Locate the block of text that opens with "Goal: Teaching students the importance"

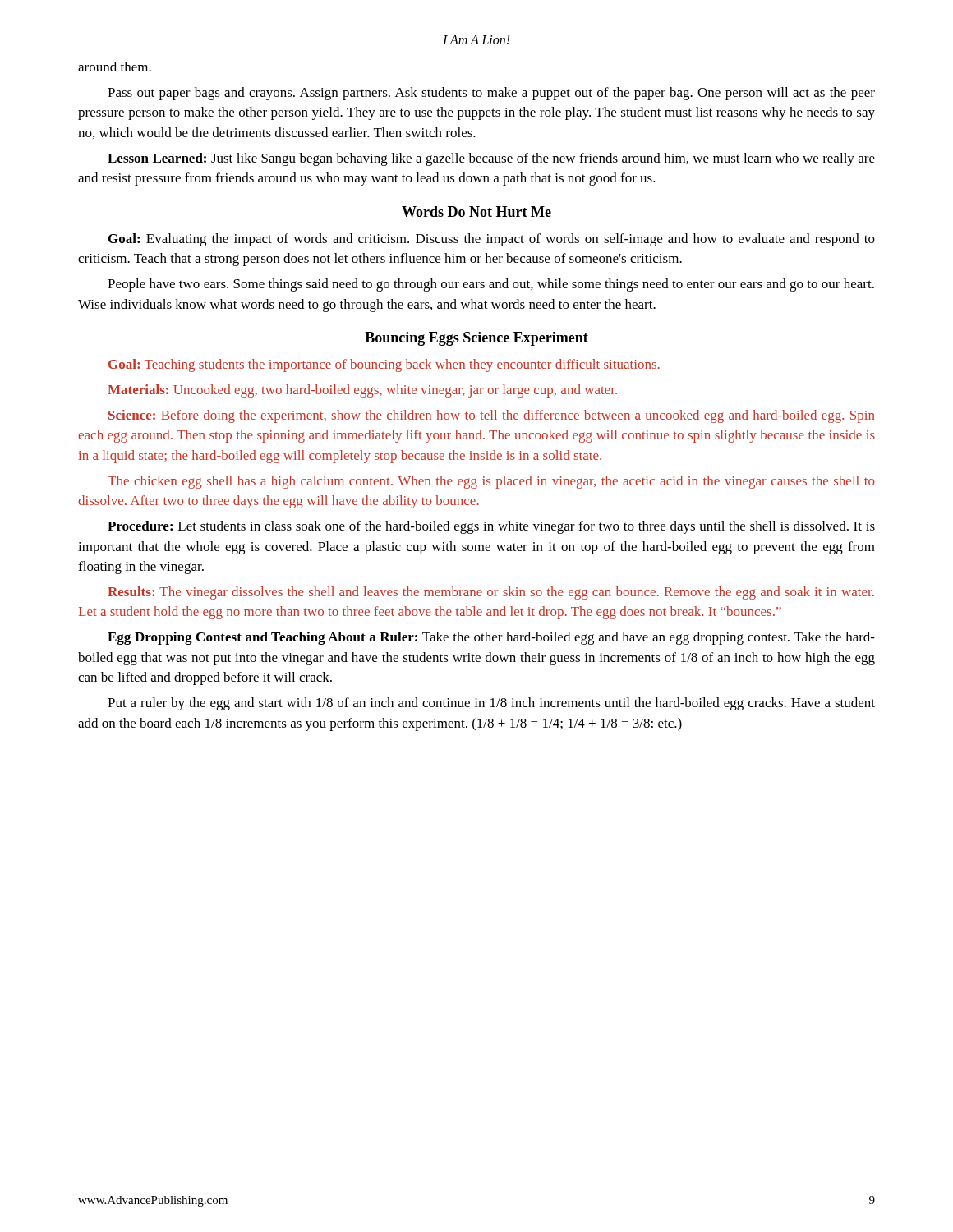pos(384,365)
